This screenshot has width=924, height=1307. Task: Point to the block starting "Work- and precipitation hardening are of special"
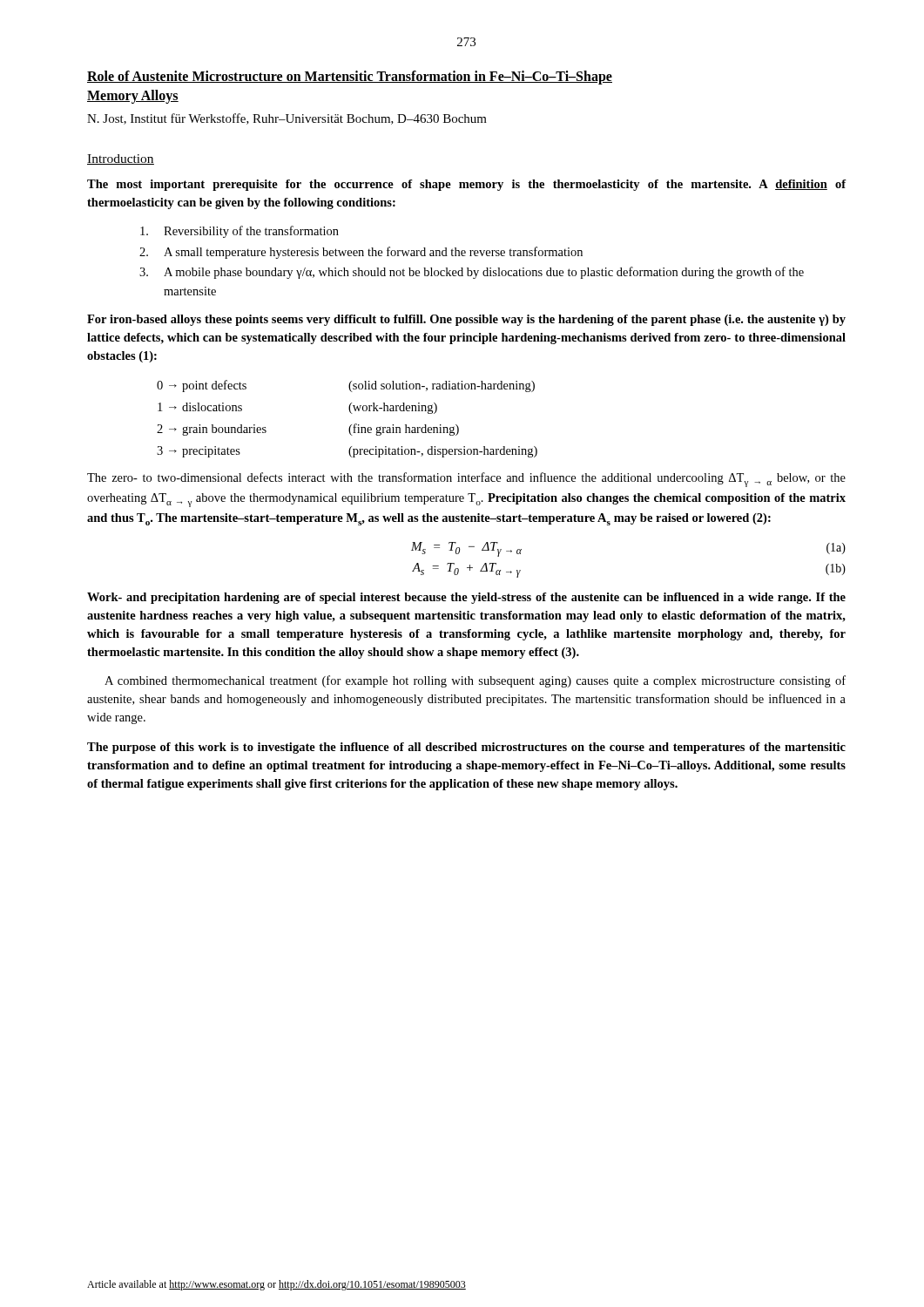point(466,625)
